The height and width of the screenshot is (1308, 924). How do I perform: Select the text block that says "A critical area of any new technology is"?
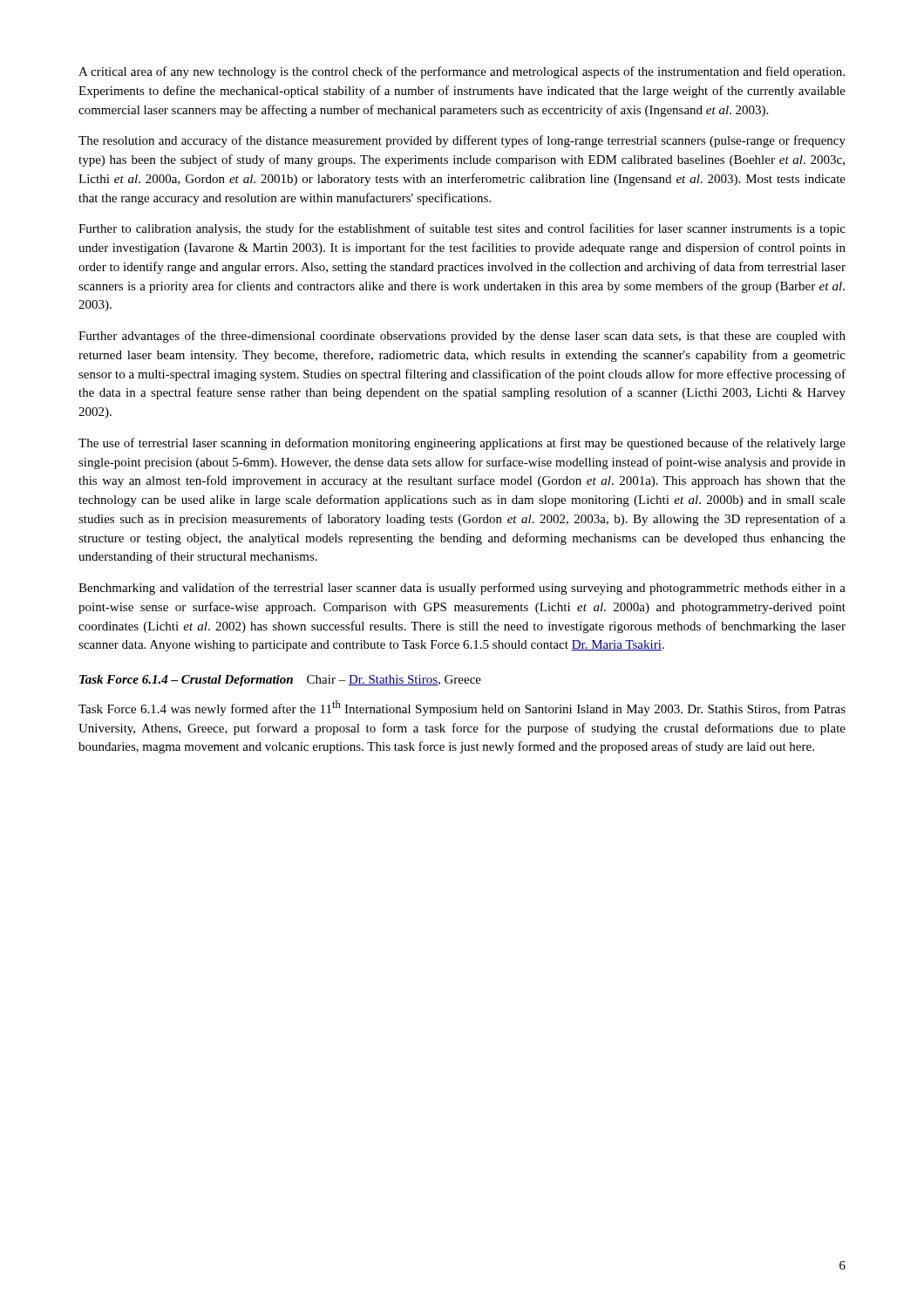point(462,91)
